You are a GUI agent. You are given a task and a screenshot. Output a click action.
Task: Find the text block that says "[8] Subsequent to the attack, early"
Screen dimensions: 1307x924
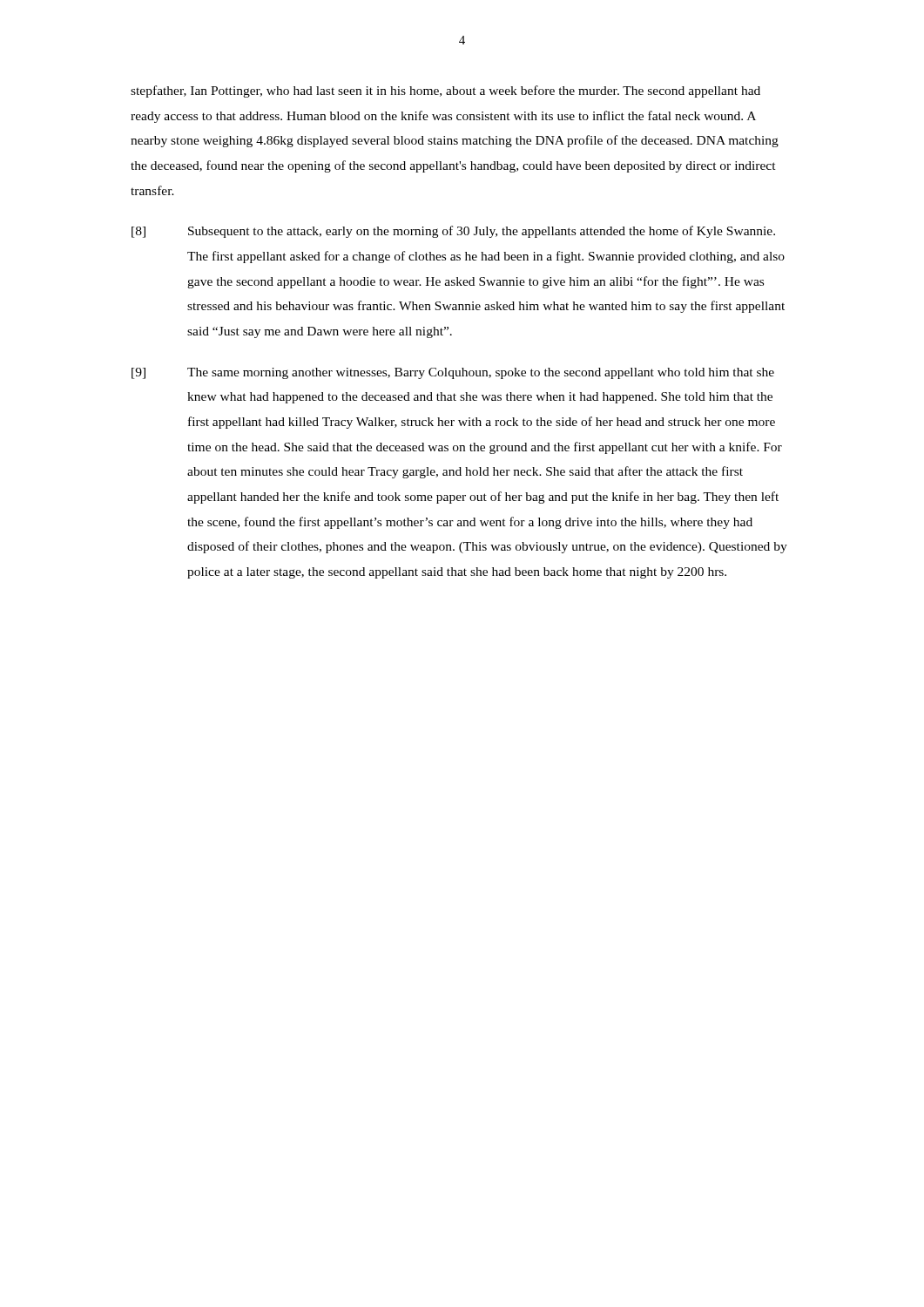[x=462, y=281]
